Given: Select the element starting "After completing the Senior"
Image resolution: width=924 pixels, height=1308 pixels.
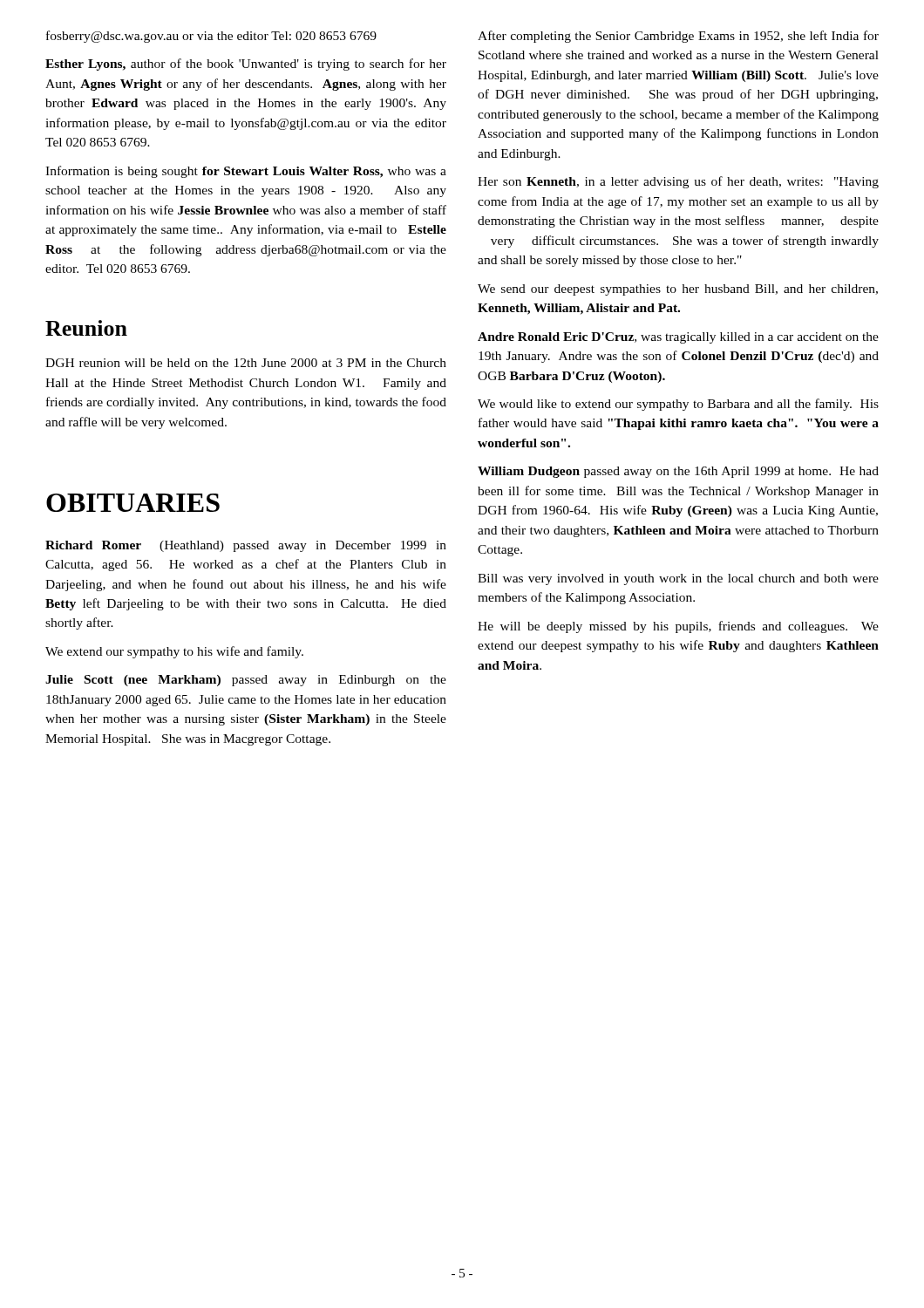Looking at the screenshot, I should pos(678,95).
